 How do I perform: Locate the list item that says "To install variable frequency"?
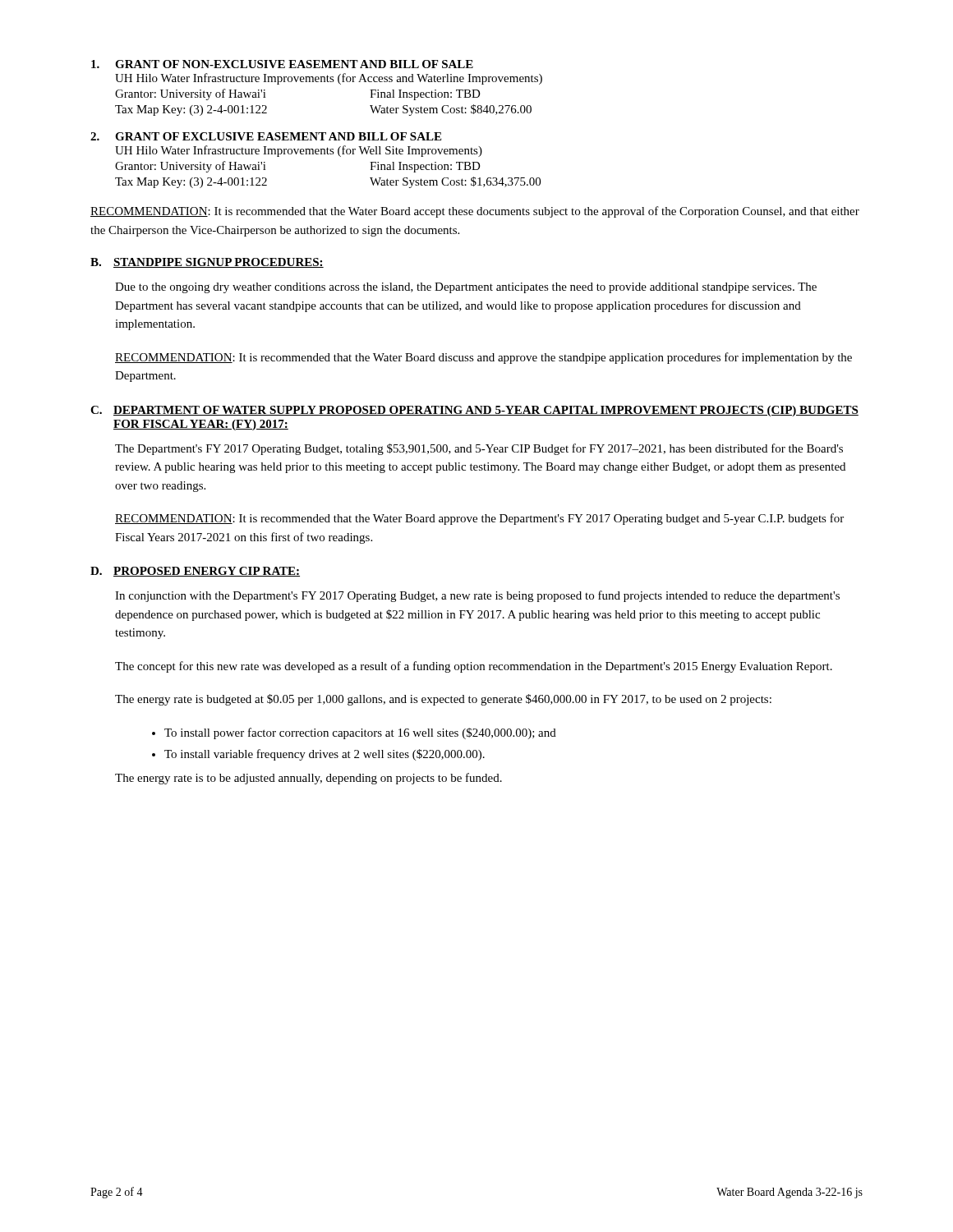point(325,754)
